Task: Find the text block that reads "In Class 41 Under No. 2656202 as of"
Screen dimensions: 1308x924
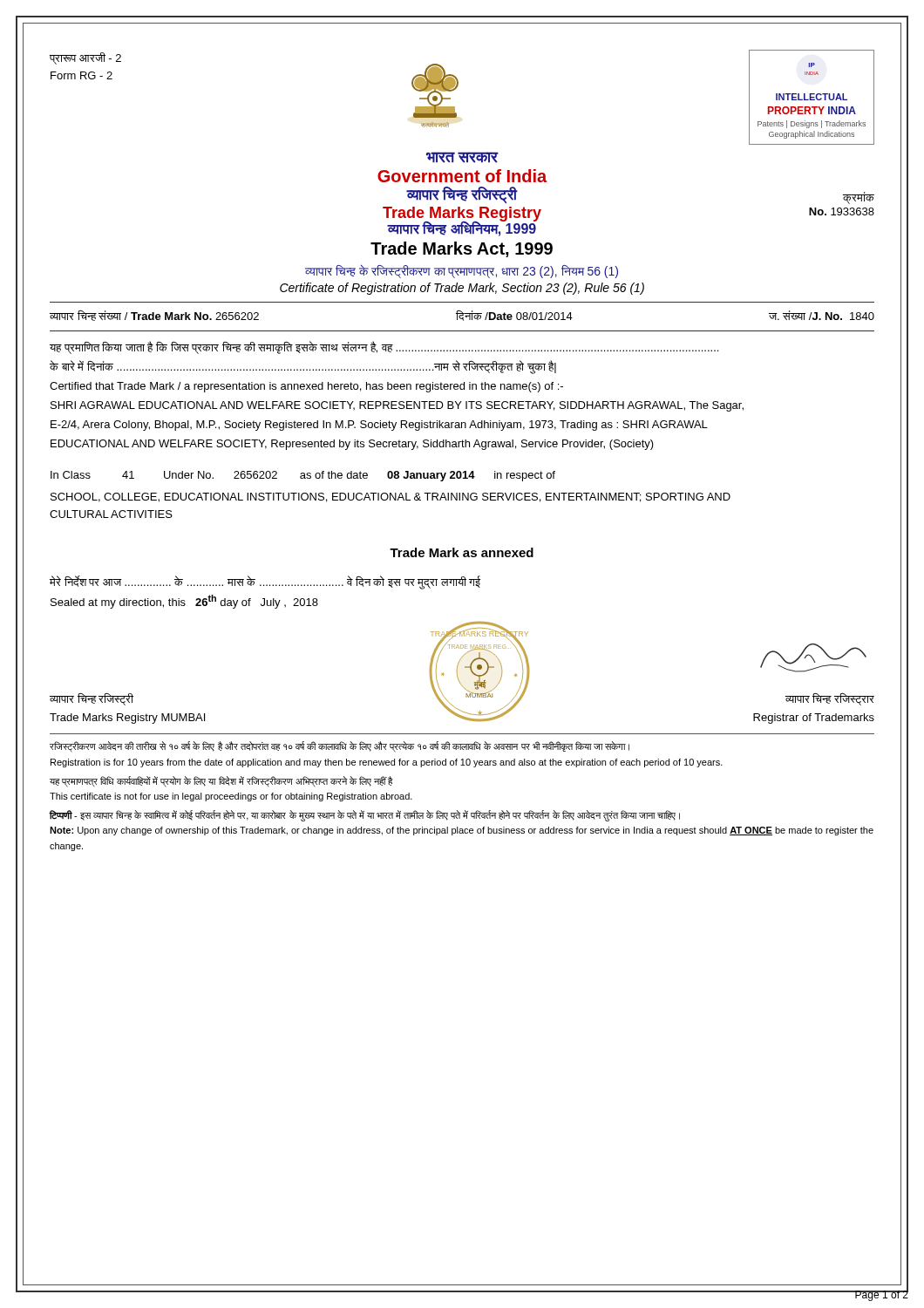Action: (x=302, y=474)
